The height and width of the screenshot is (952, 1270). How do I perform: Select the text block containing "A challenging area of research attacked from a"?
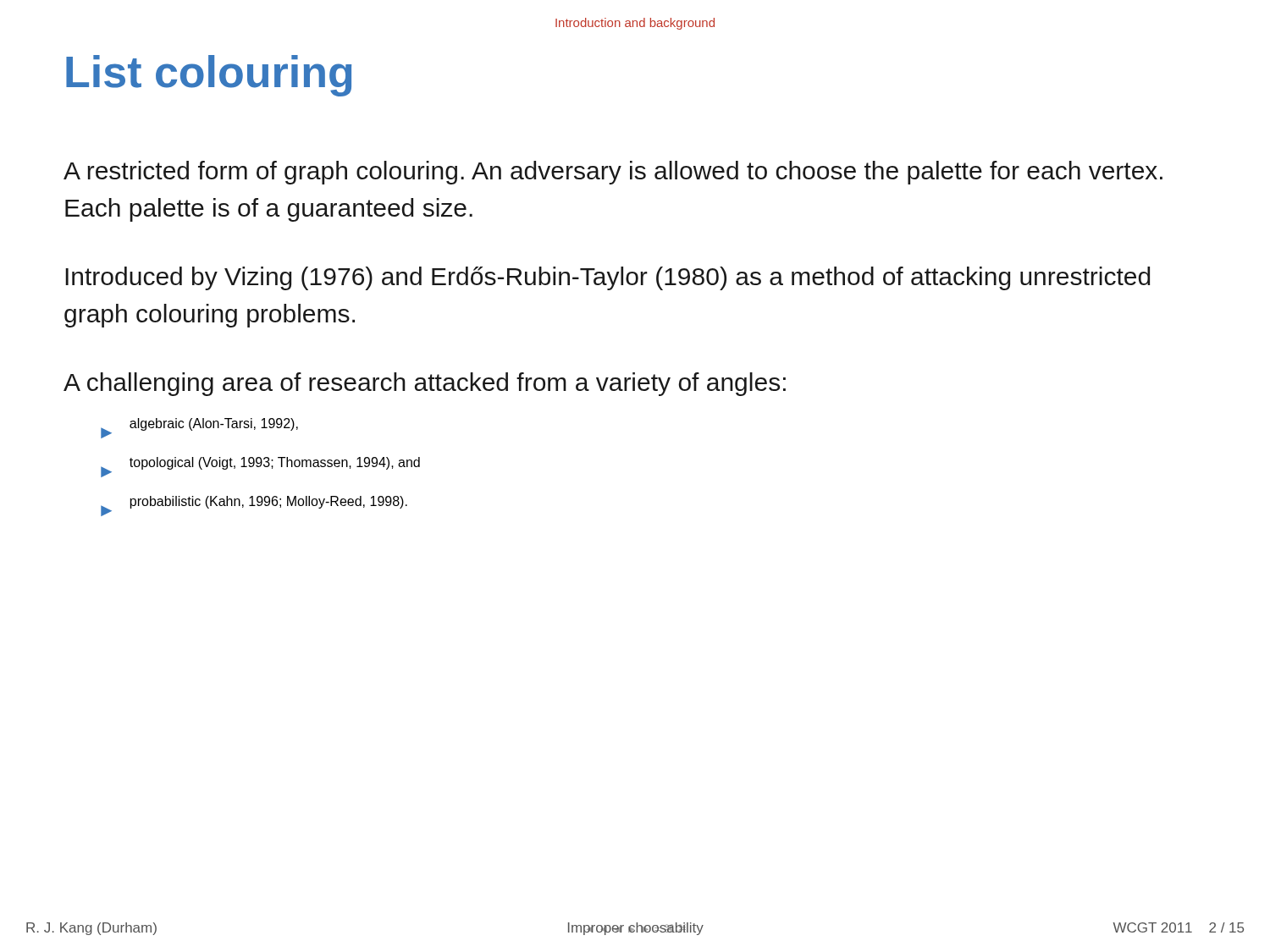click(426, 382)
